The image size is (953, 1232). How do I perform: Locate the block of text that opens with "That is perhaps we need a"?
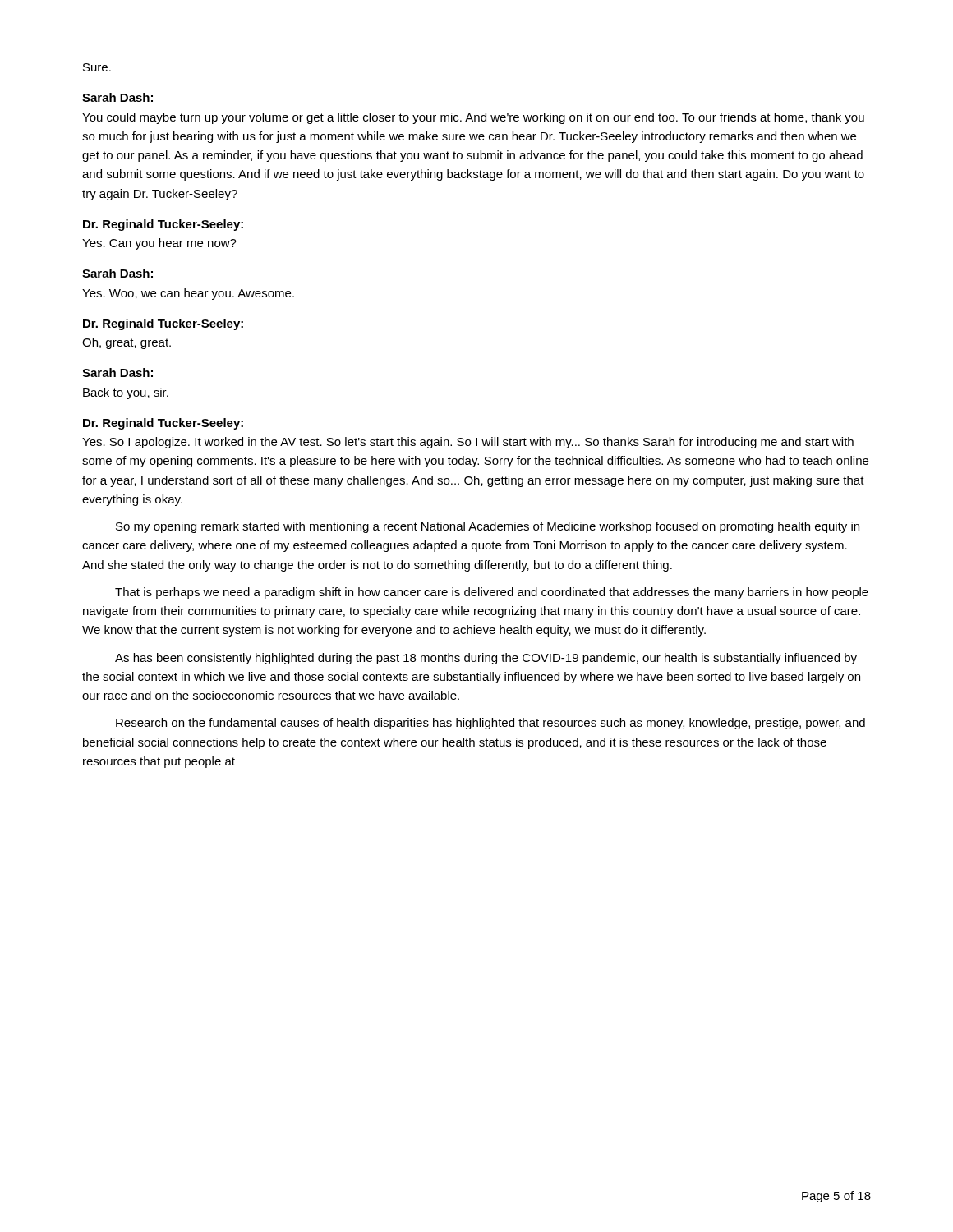[476, 611]
